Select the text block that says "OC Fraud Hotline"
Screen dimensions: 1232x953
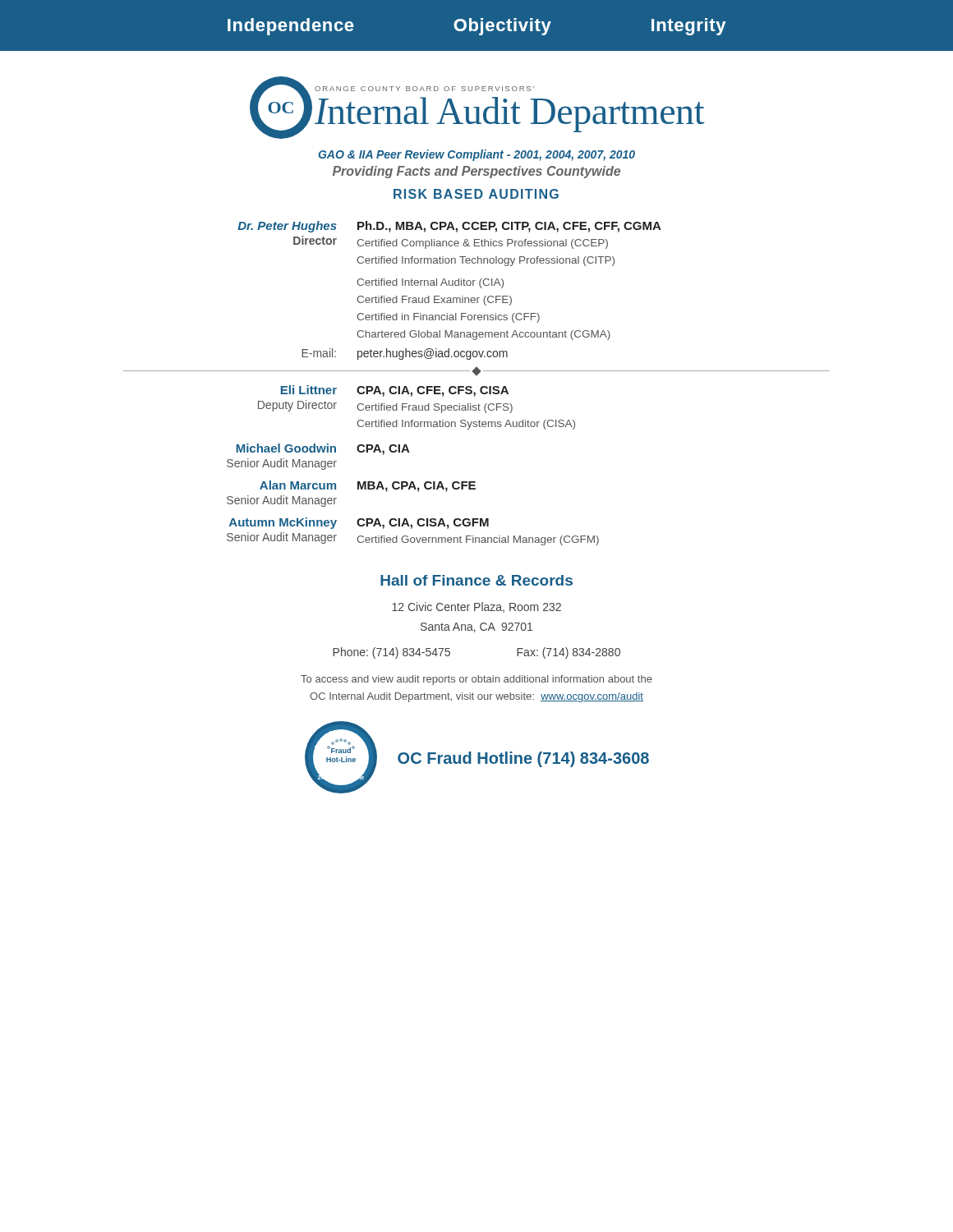[x=523, y=758]
